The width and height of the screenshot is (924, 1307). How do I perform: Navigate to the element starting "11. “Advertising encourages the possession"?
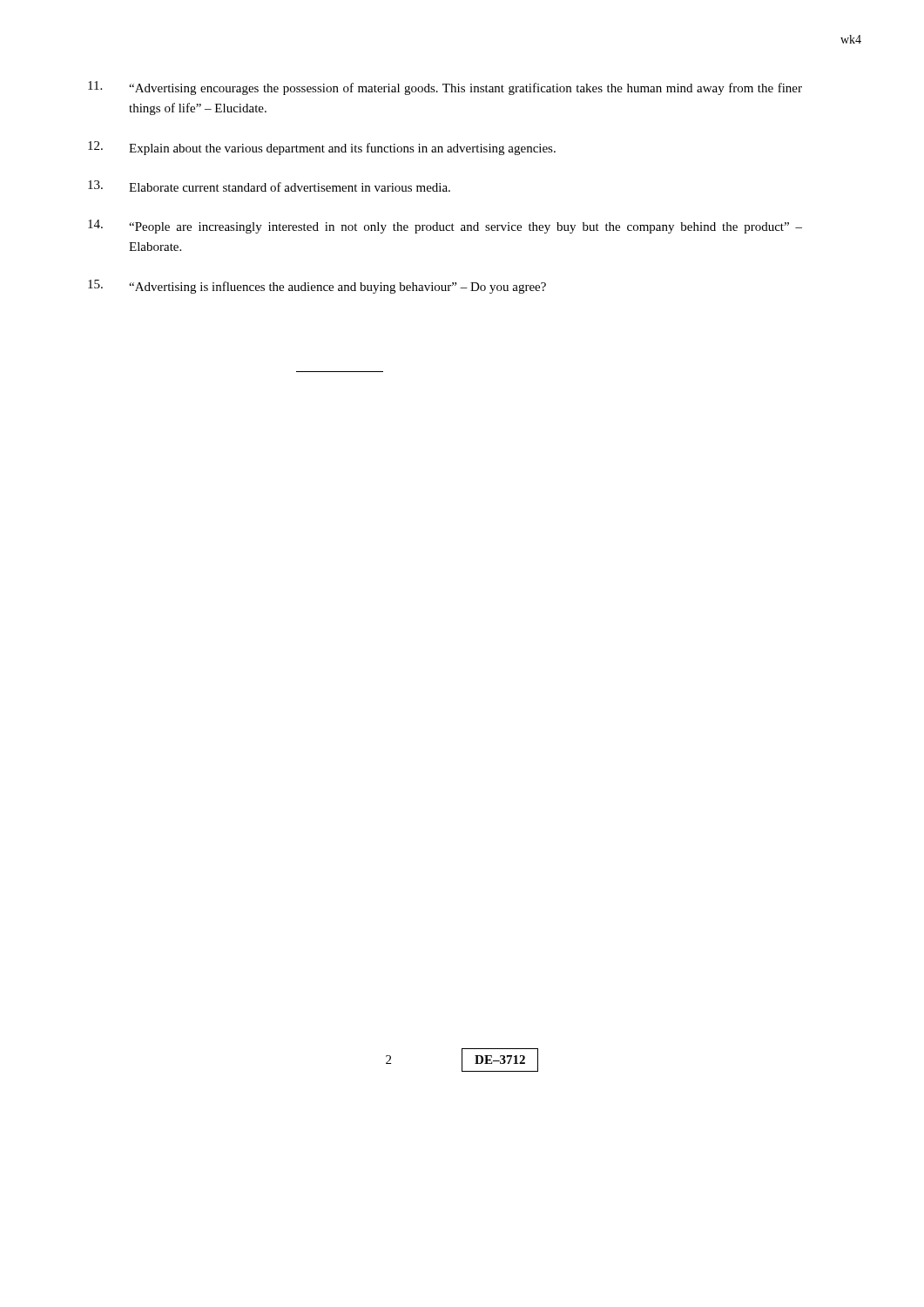pyautogui.click(x=445, y=99)
